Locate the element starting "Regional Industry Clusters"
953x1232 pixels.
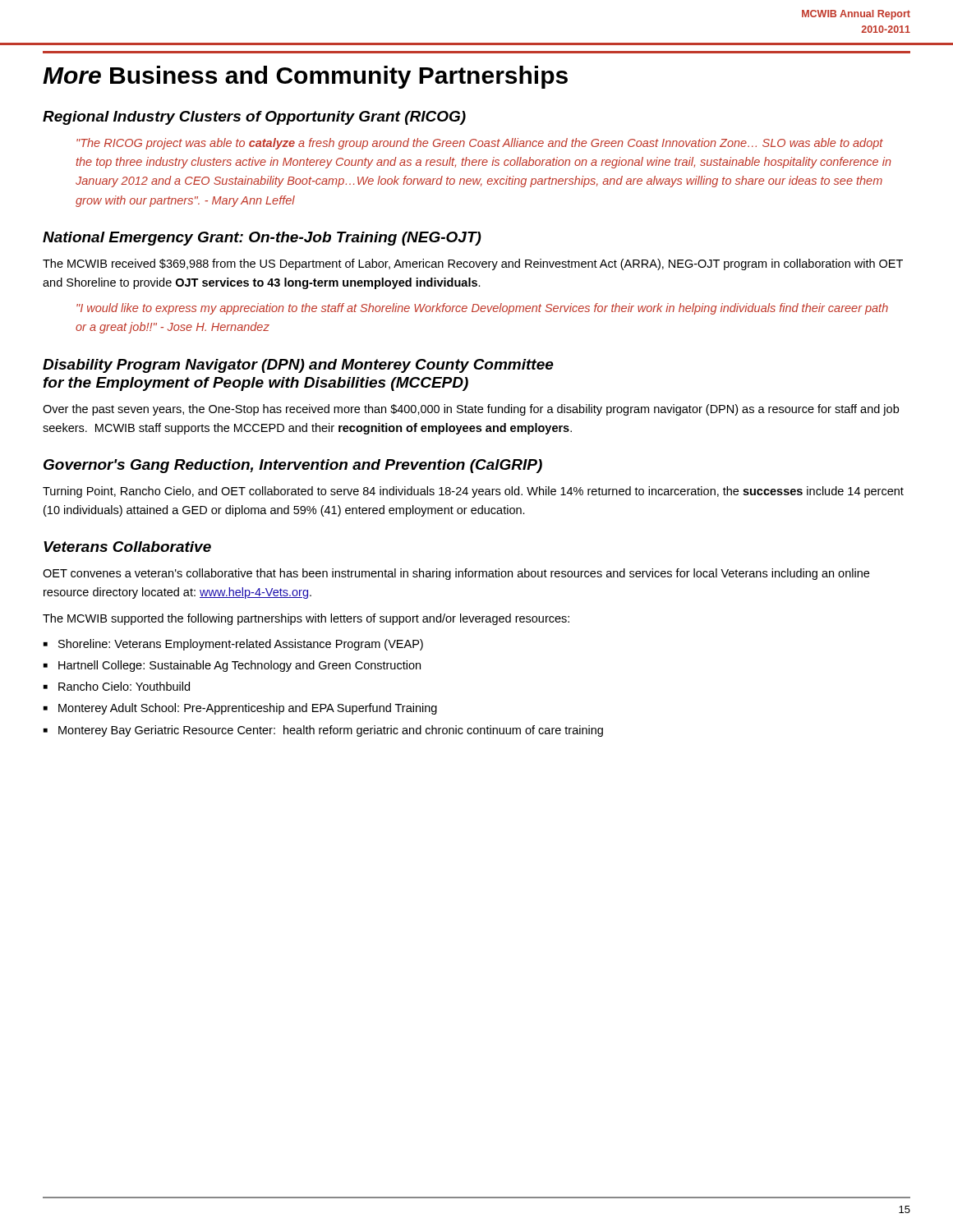tap(254, 116)
